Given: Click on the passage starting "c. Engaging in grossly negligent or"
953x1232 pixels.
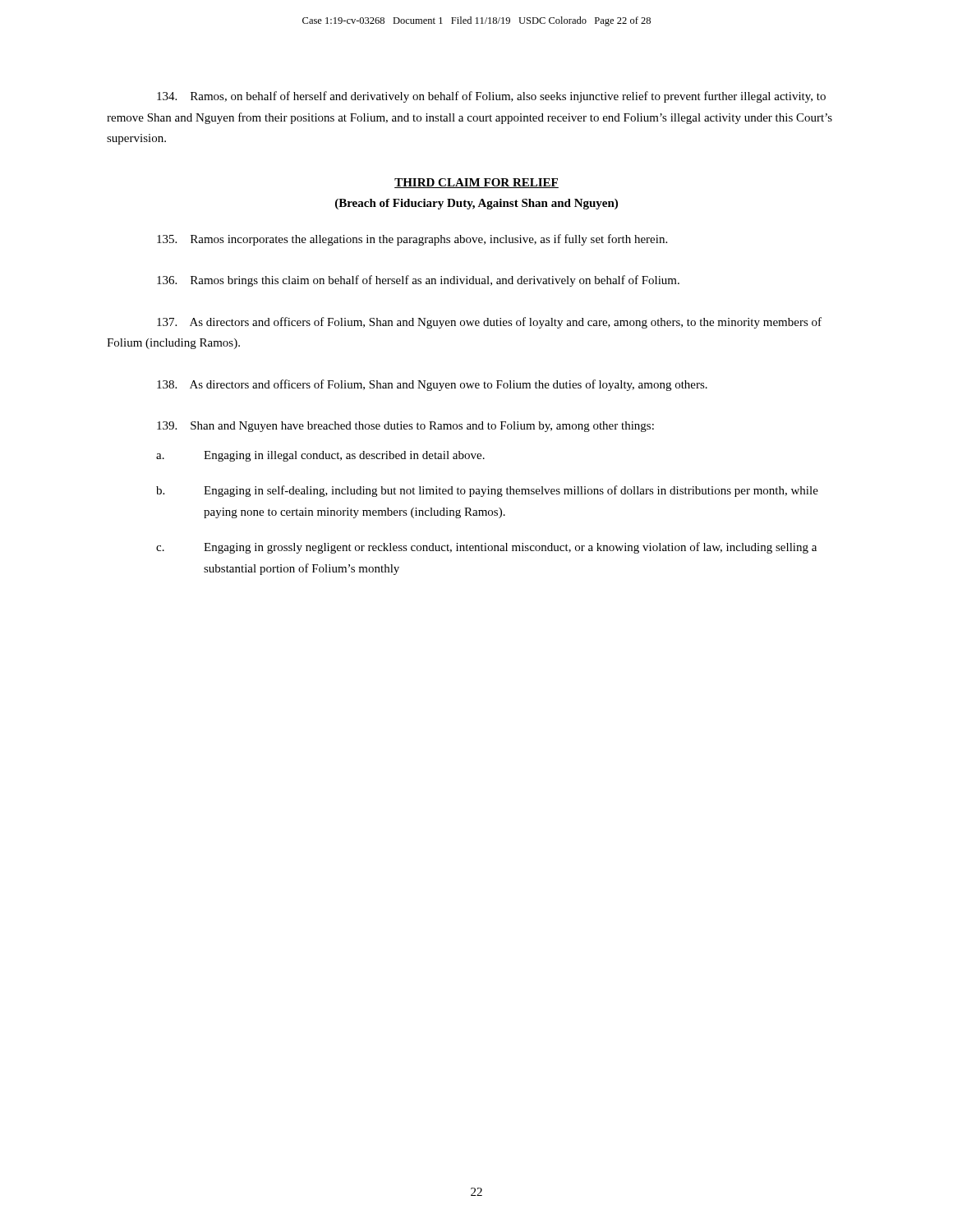Looking at the screenshot, I should [x=489, y=558].
